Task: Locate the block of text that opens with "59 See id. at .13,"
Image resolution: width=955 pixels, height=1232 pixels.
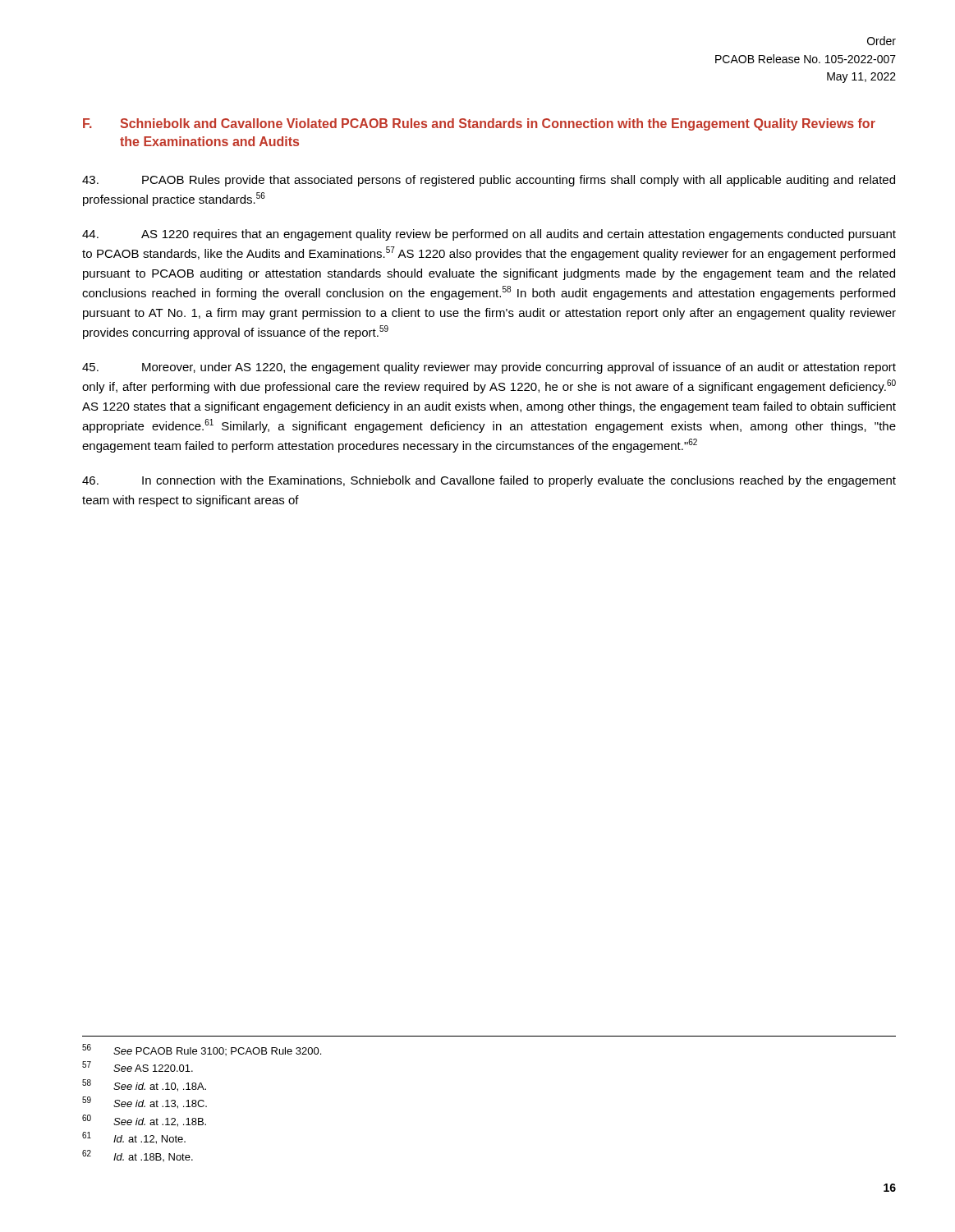Action: (x=145, y=1104)
